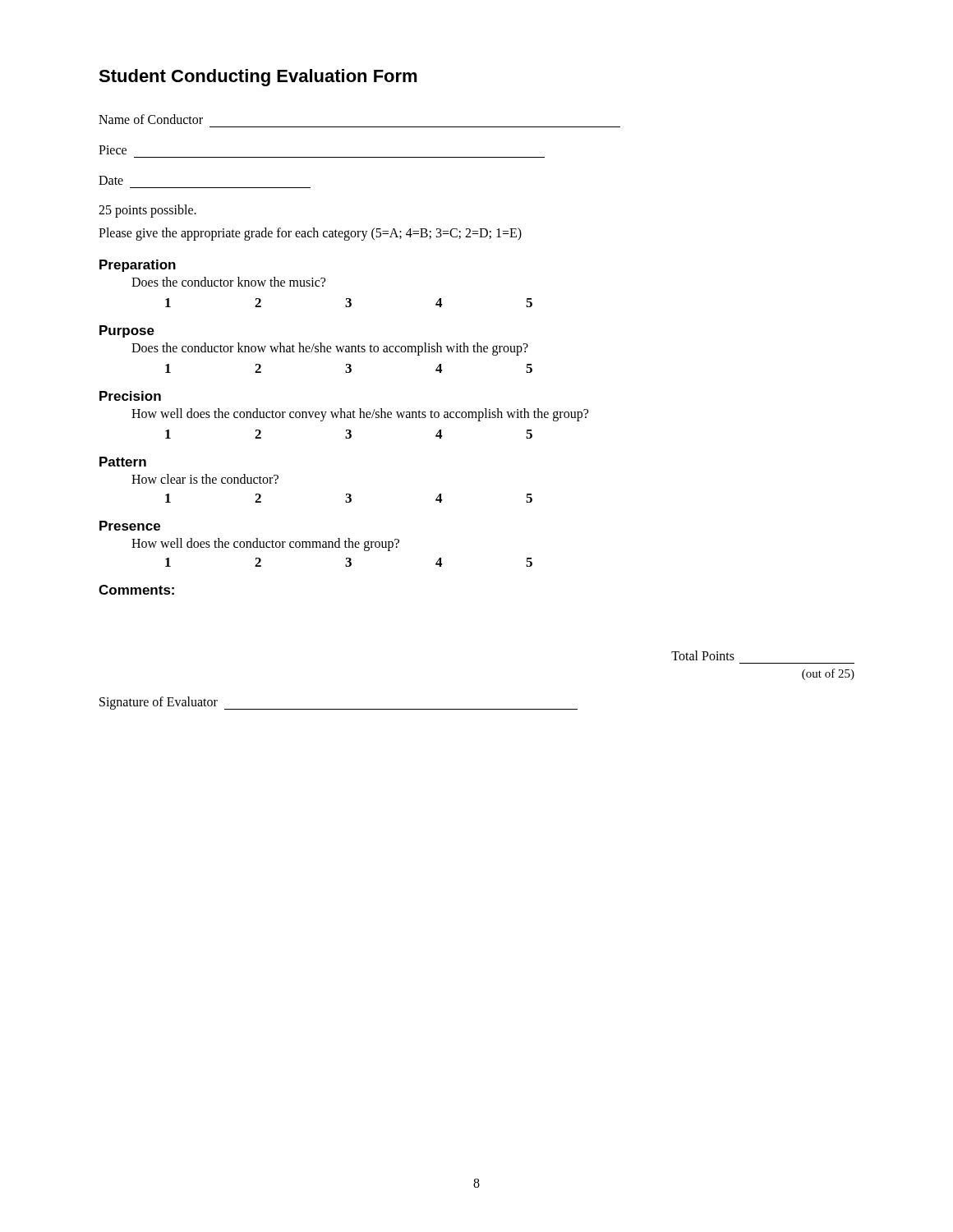Locate the region starting "Signature of Evaluator"
Image resolution: width=953 pixels, height=1232 pixels.
tap(338, 702)
